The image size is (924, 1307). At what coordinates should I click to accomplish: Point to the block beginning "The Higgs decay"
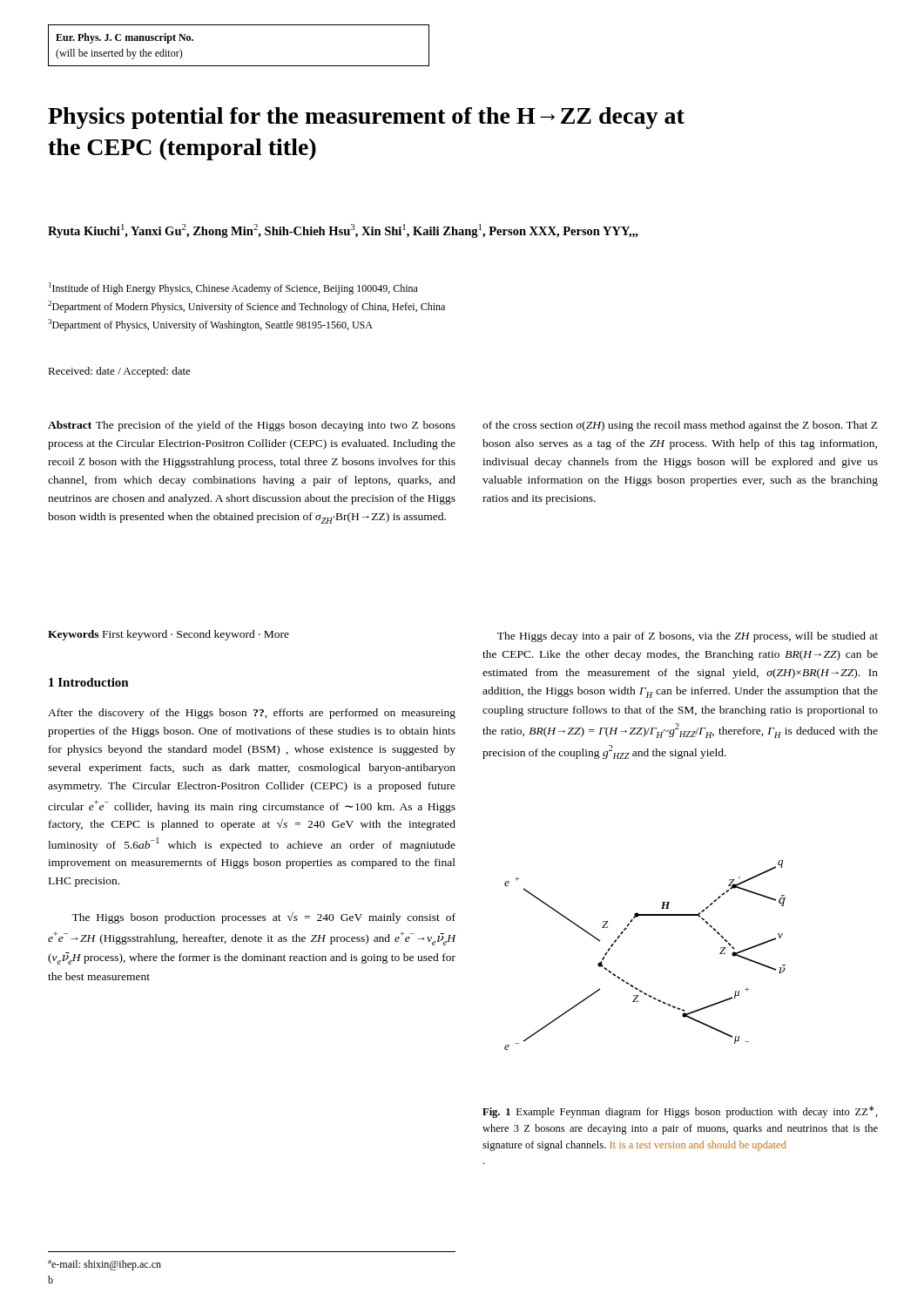[x=680, y=695]
